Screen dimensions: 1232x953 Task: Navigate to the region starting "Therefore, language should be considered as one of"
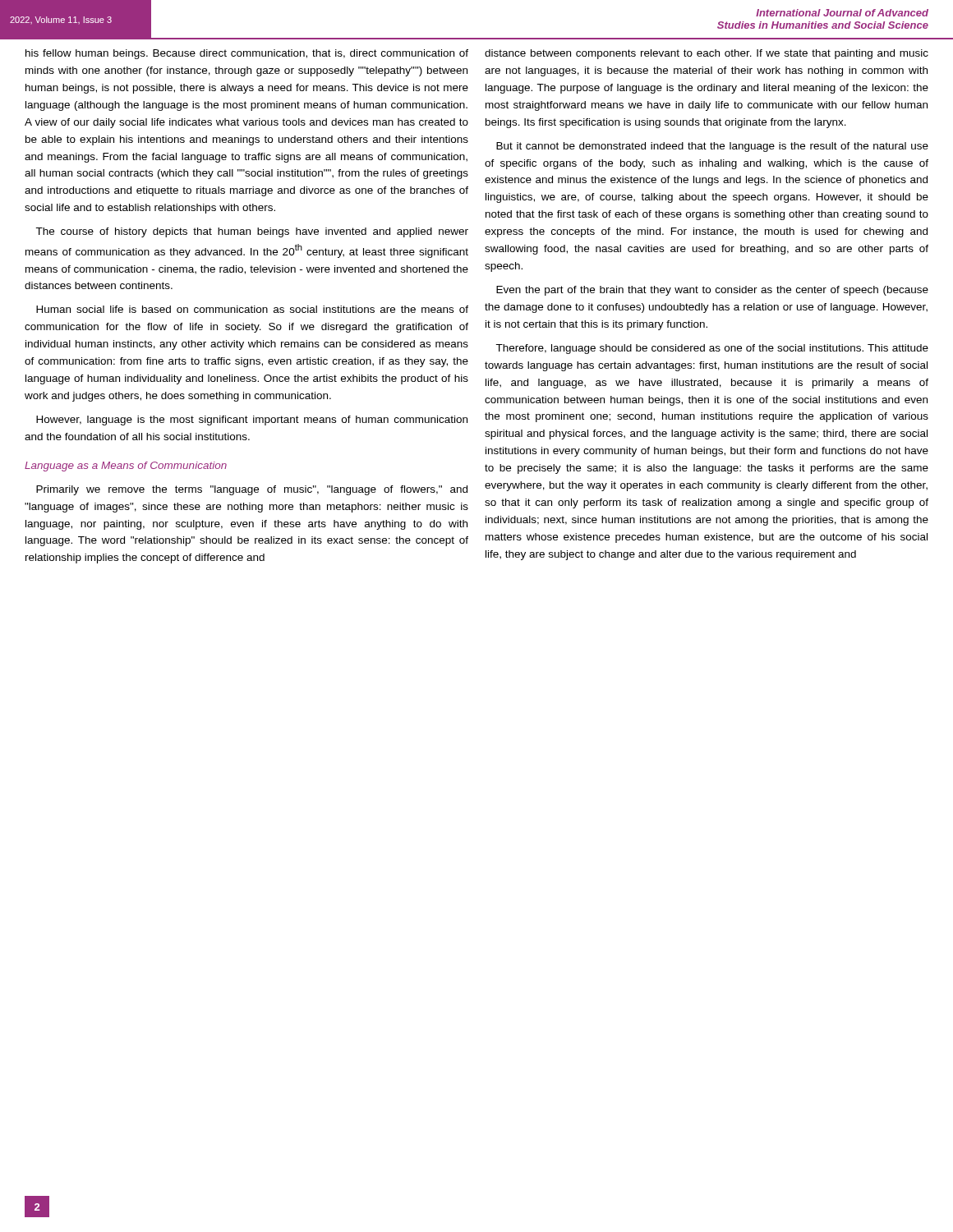pyautogui.click(x=707, y=452)
